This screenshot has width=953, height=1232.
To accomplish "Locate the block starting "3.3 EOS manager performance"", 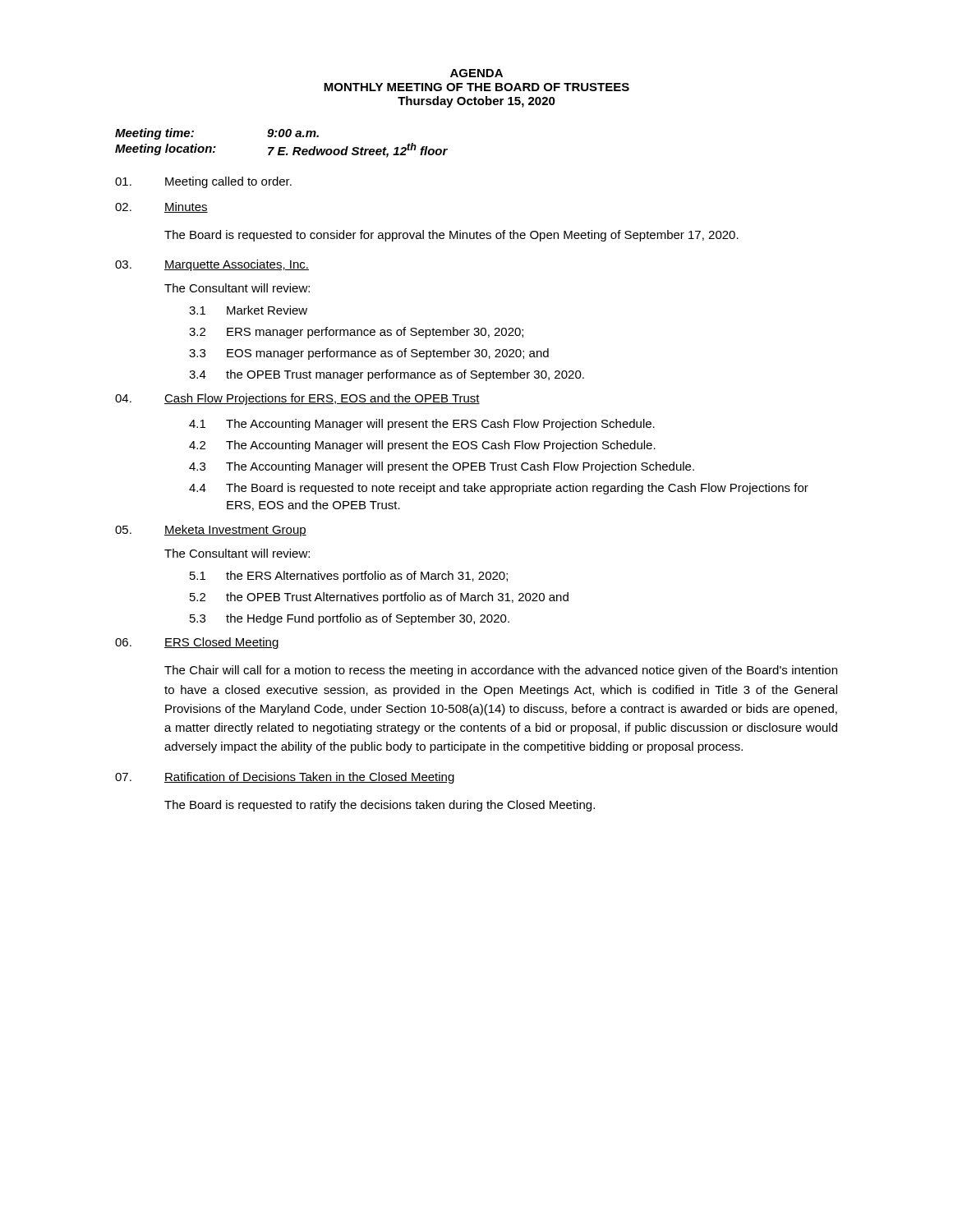I will pos(513,353).
